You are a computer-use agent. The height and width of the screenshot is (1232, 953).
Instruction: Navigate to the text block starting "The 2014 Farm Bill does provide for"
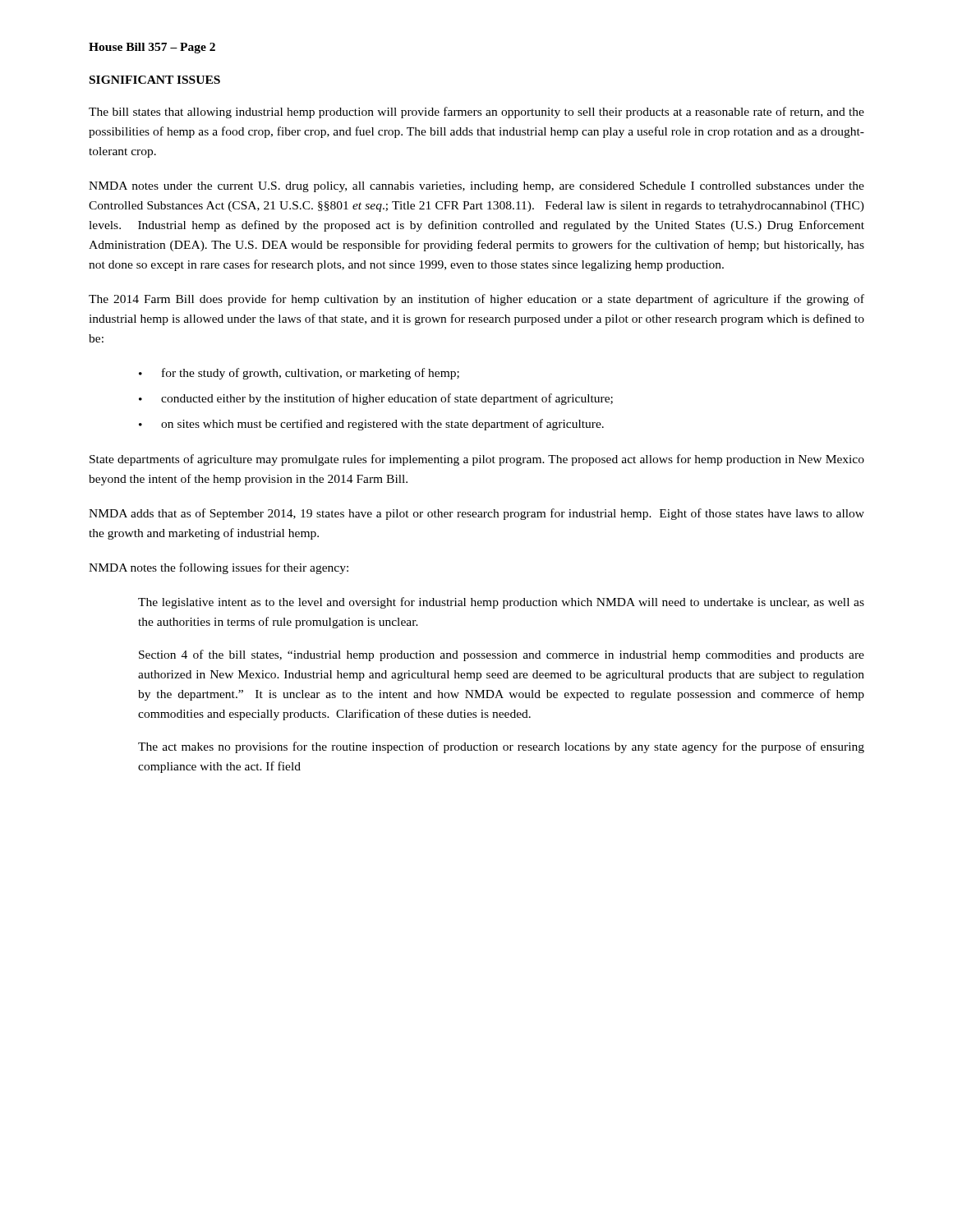click(x=476, y=318)
